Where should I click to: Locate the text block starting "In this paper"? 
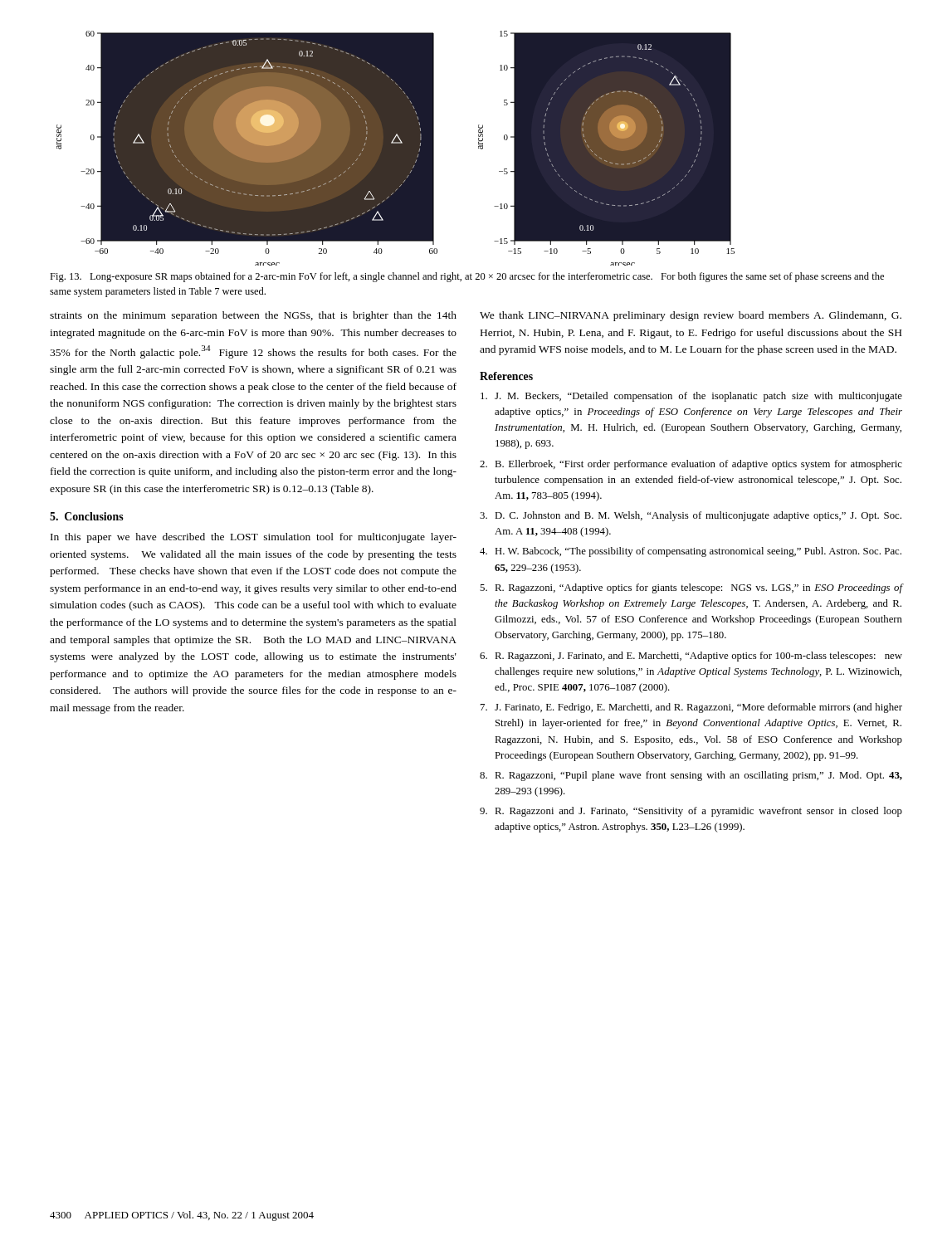(x=253, y=622)
